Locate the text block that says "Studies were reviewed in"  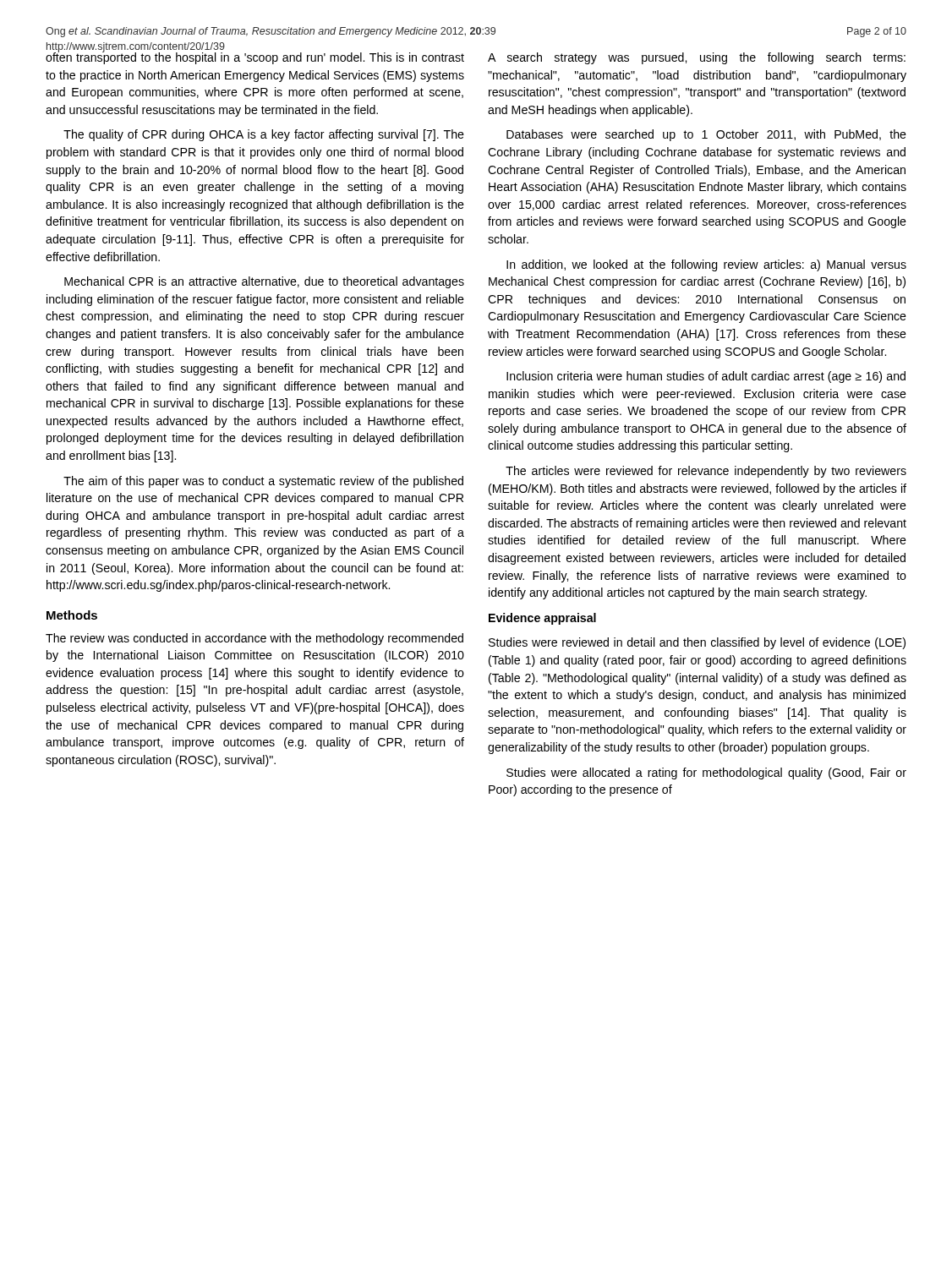tap(697, 716)
